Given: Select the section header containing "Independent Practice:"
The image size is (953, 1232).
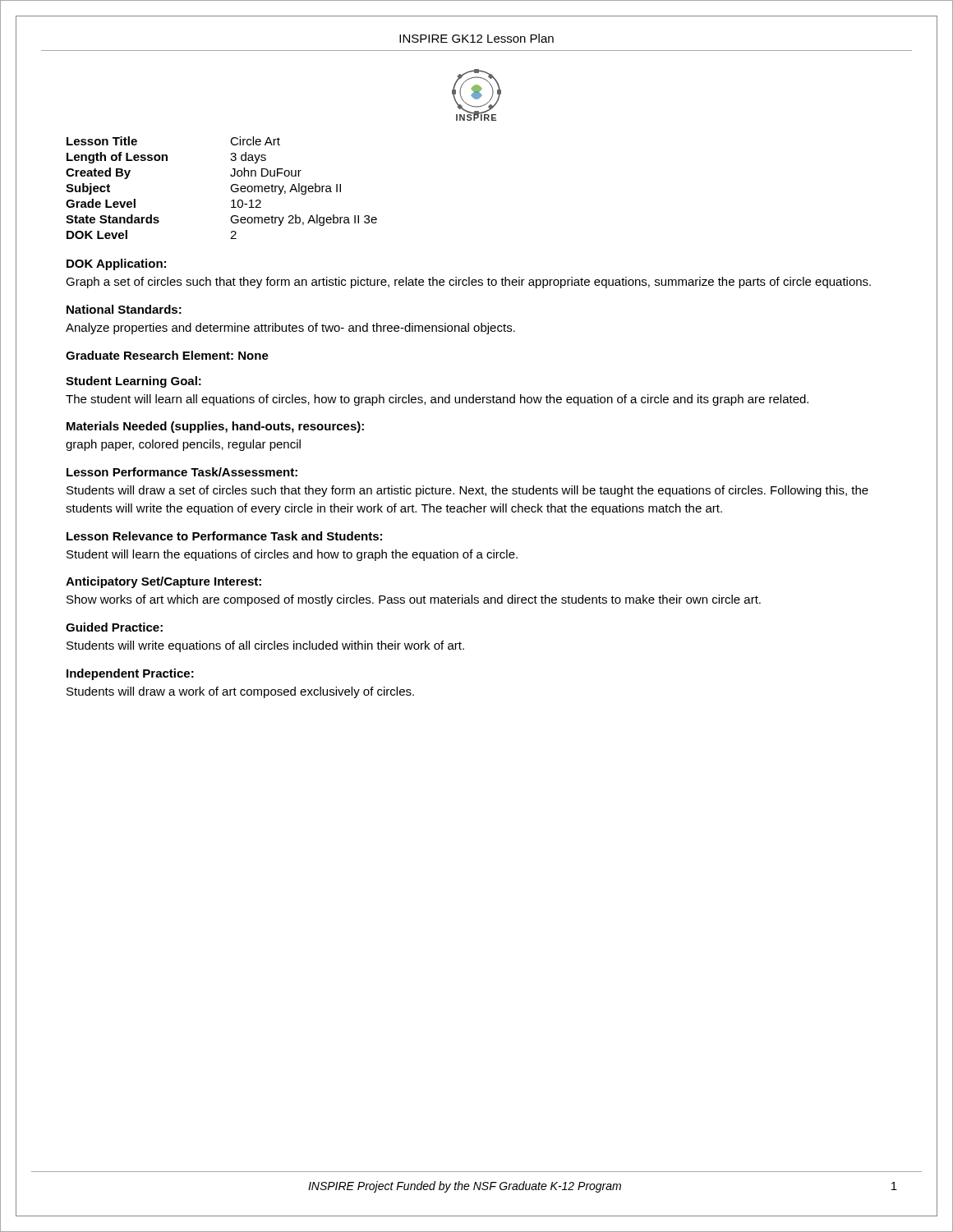Looking at the screenshot, I should click(130, 673).
